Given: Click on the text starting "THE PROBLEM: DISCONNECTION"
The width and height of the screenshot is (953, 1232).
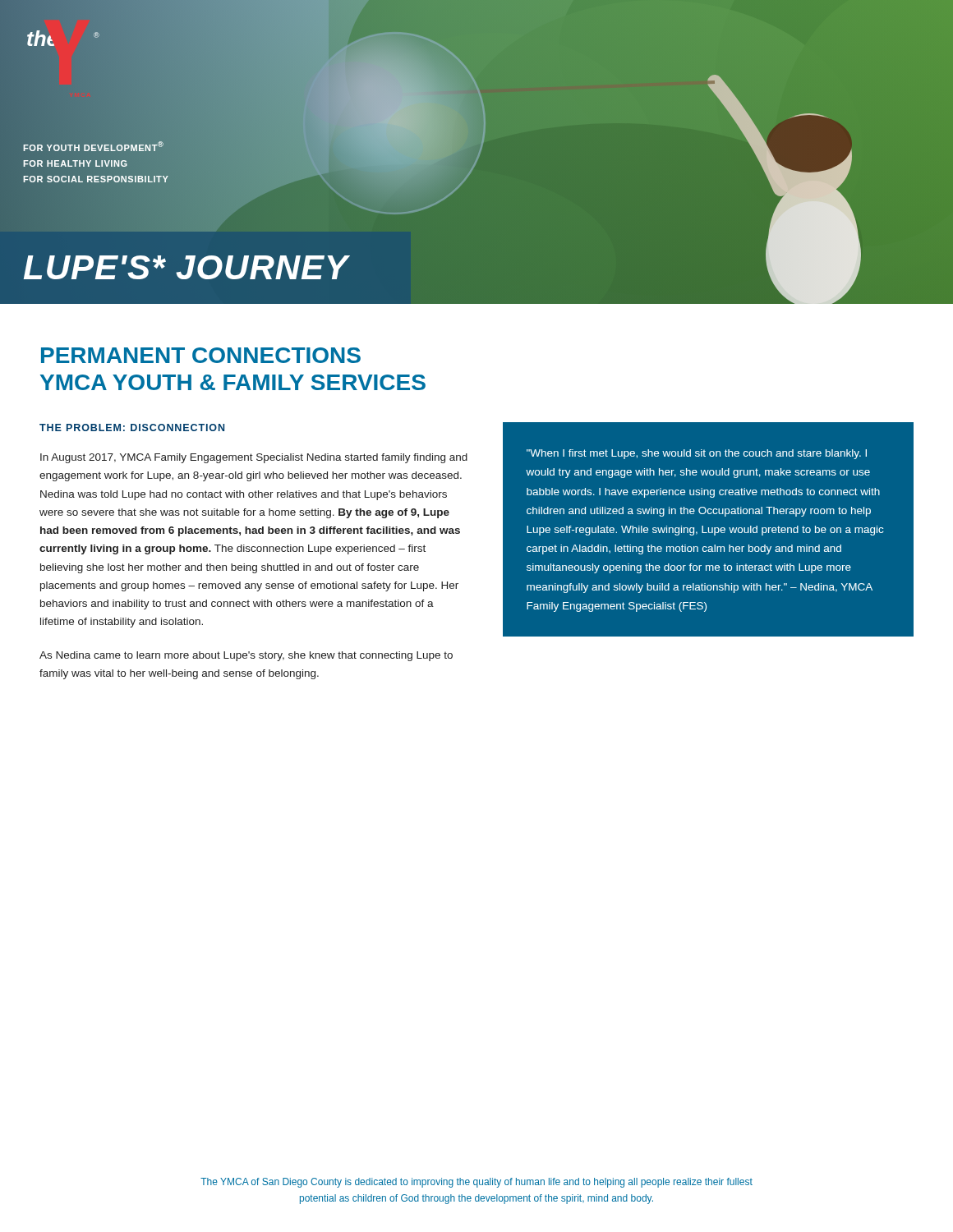Looking at the screenshot, I should click(x=133, y=428).
